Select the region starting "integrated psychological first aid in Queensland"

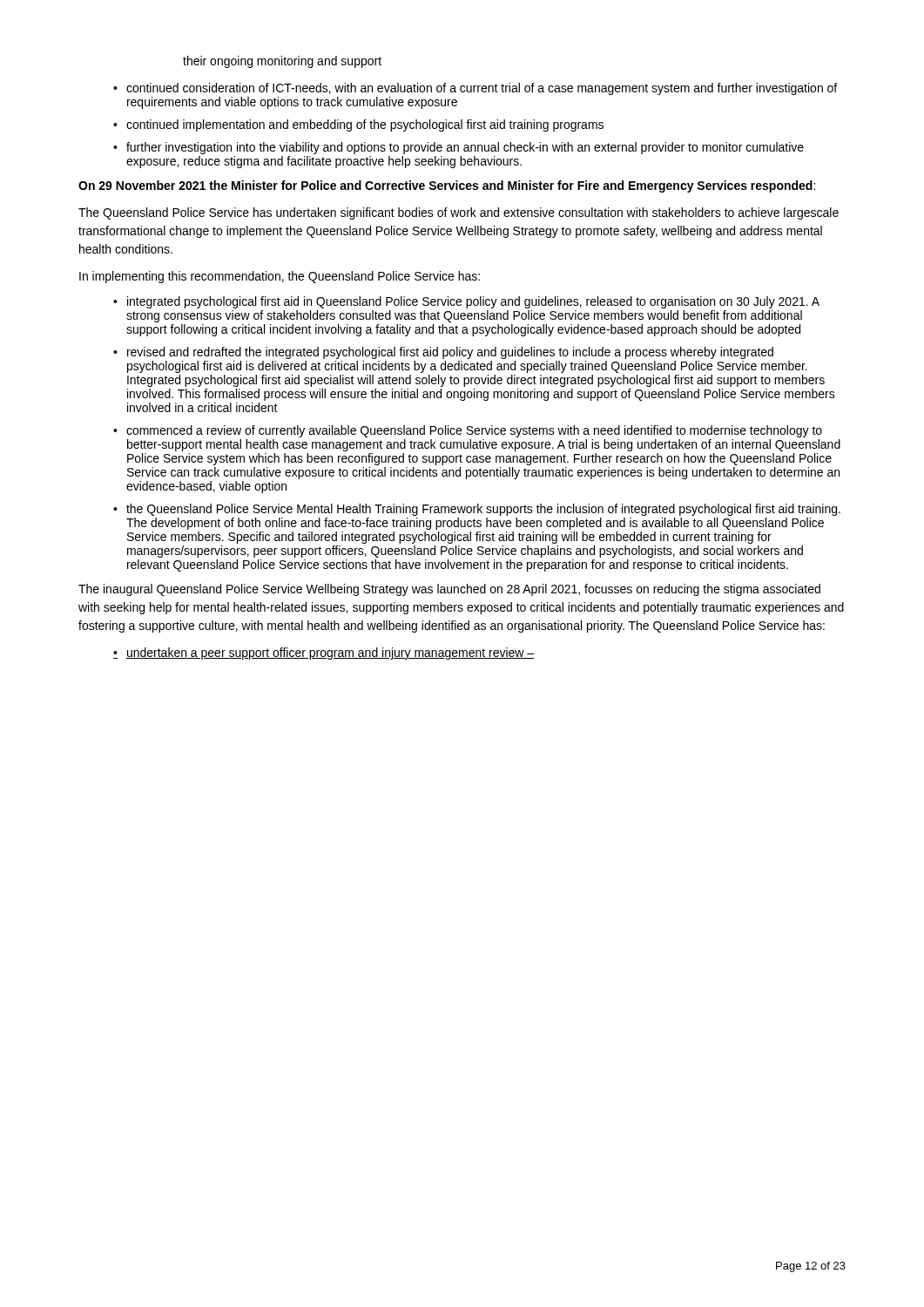(x=462, y=315)
